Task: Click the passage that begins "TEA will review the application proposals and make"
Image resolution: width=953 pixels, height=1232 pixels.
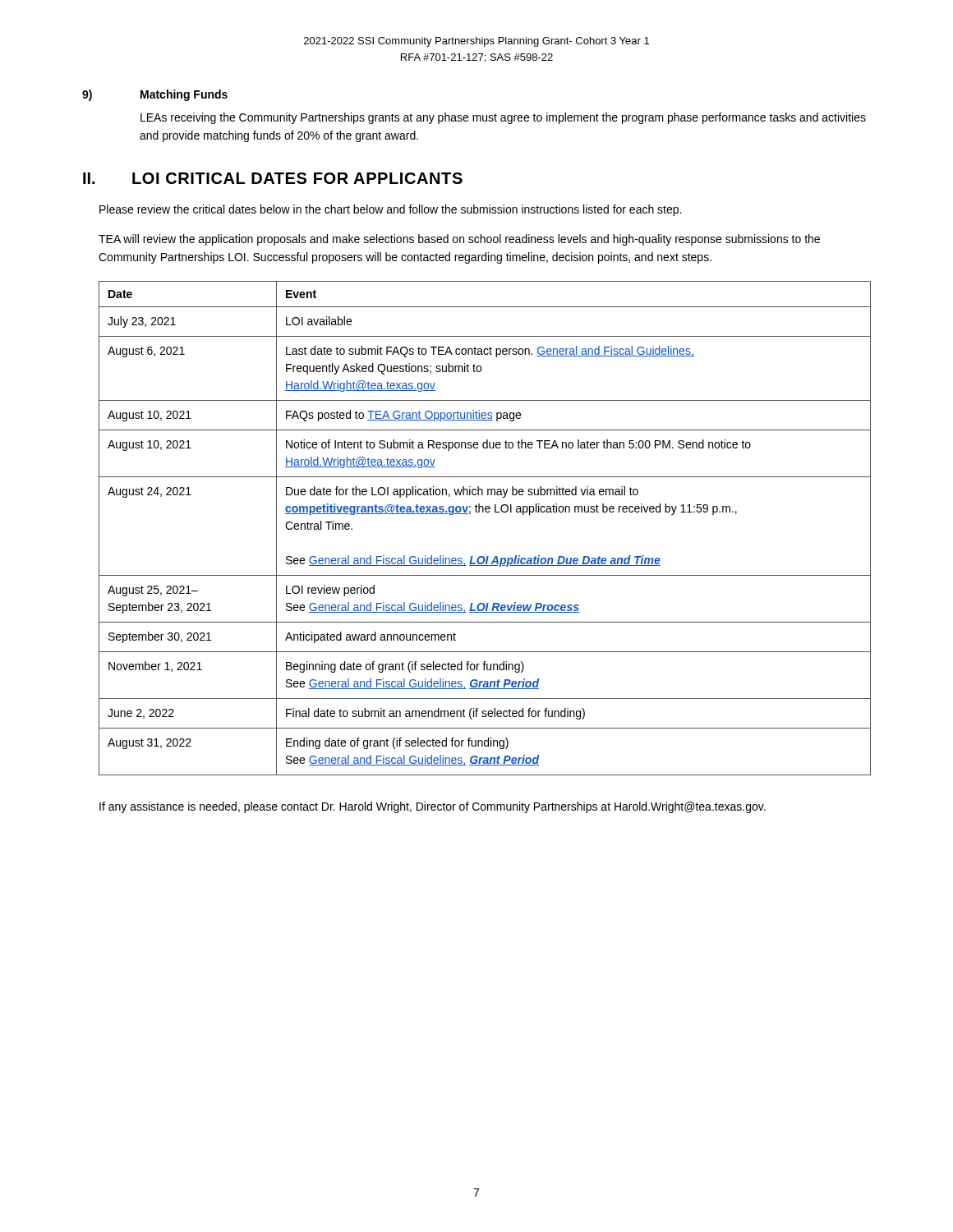Action: point(459,248)
